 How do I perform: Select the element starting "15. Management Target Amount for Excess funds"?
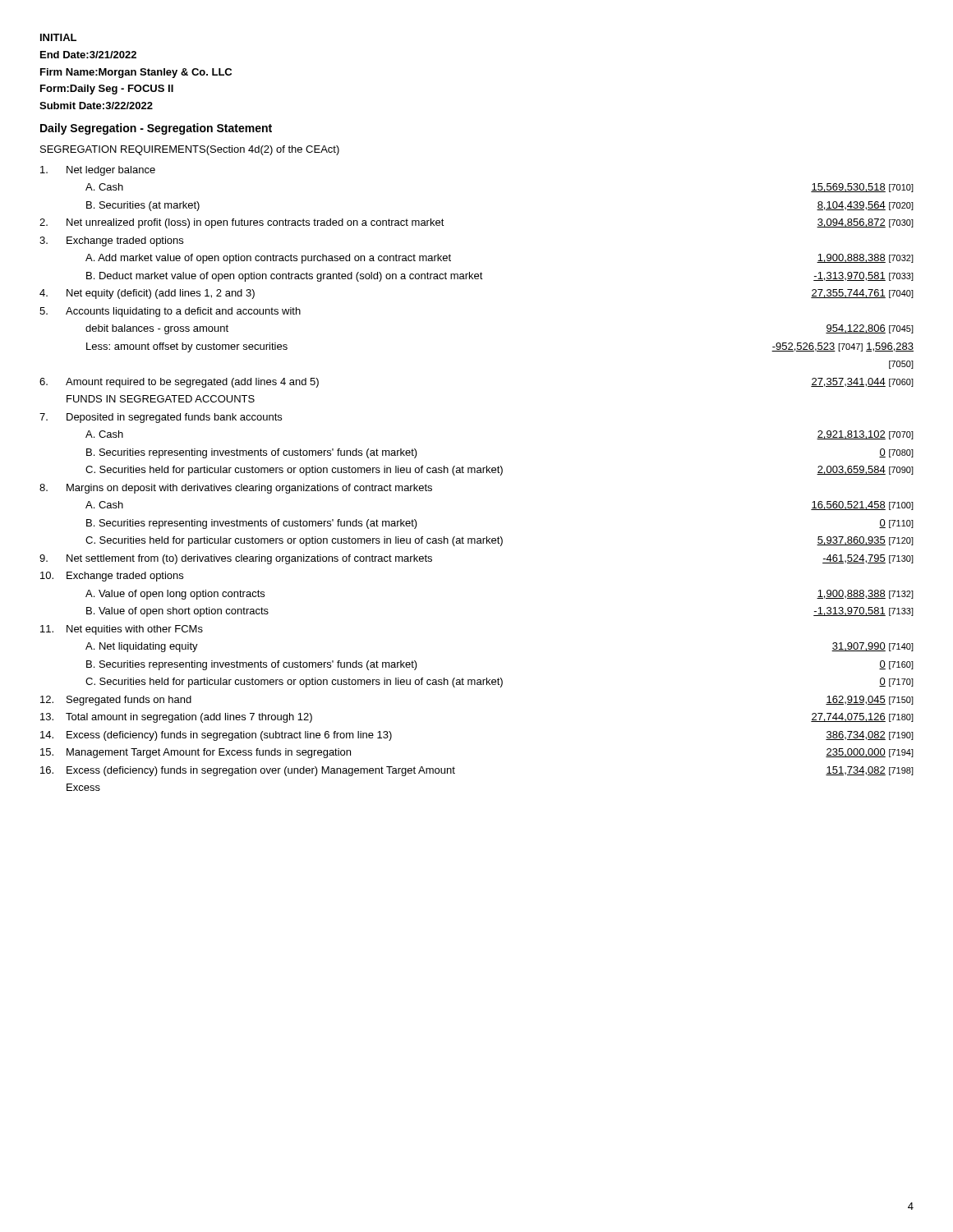(x=207, y=753)
